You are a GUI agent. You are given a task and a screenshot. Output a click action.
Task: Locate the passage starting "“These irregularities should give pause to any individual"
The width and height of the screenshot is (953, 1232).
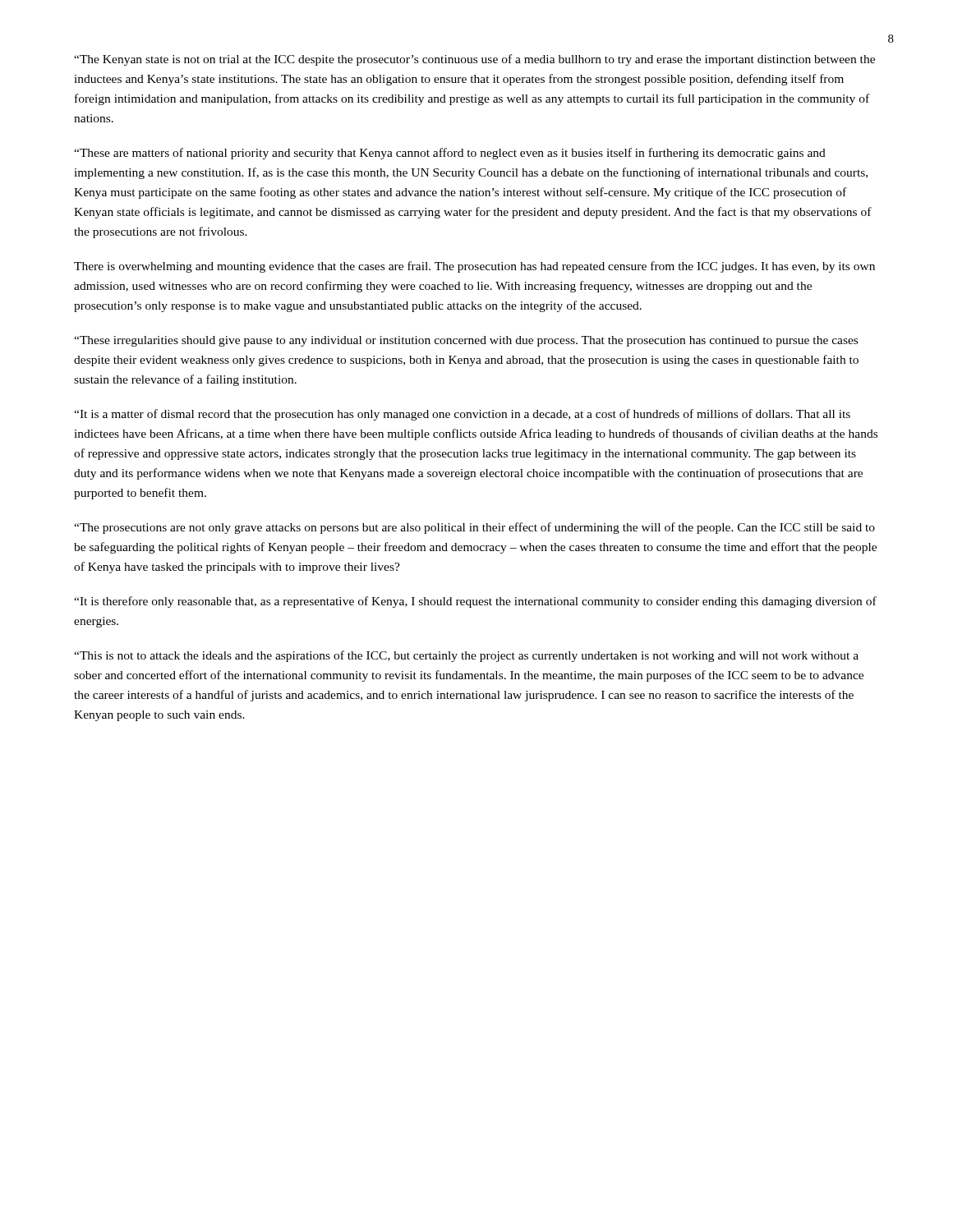coord(466,359)
